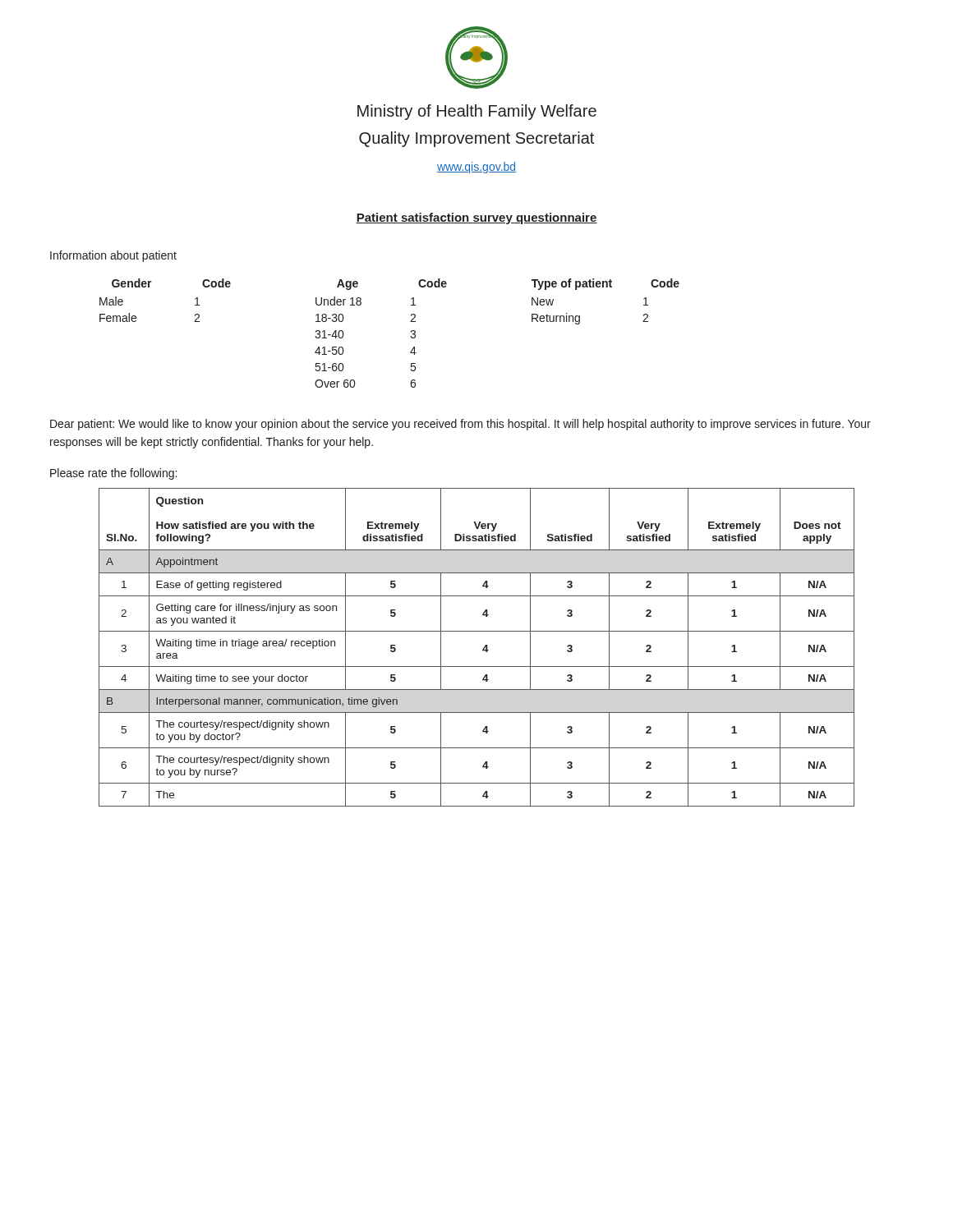Locate the logo

pos(476,59)
